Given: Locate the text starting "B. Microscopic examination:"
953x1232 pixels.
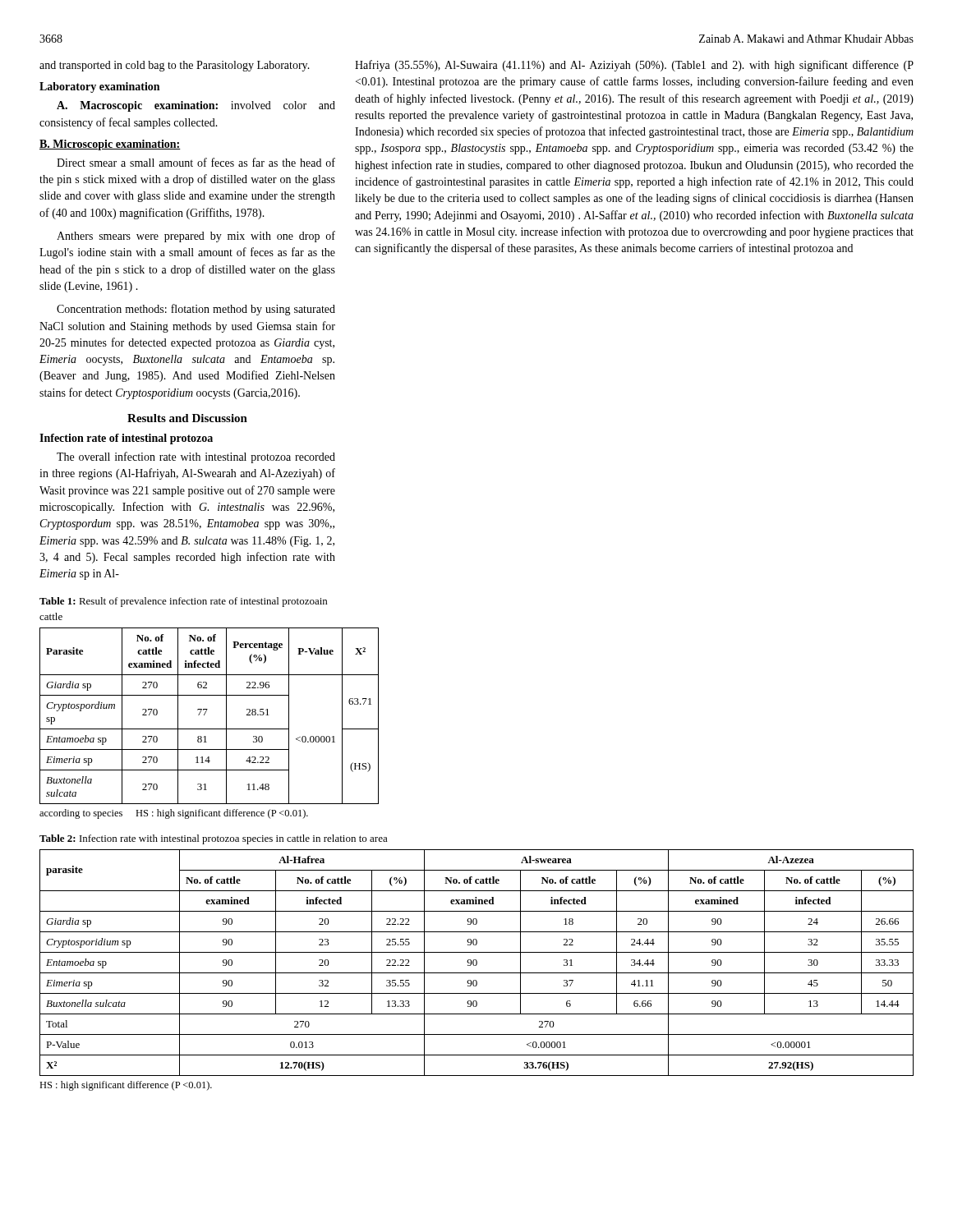Looking at the screenshot, I should 110,144.
